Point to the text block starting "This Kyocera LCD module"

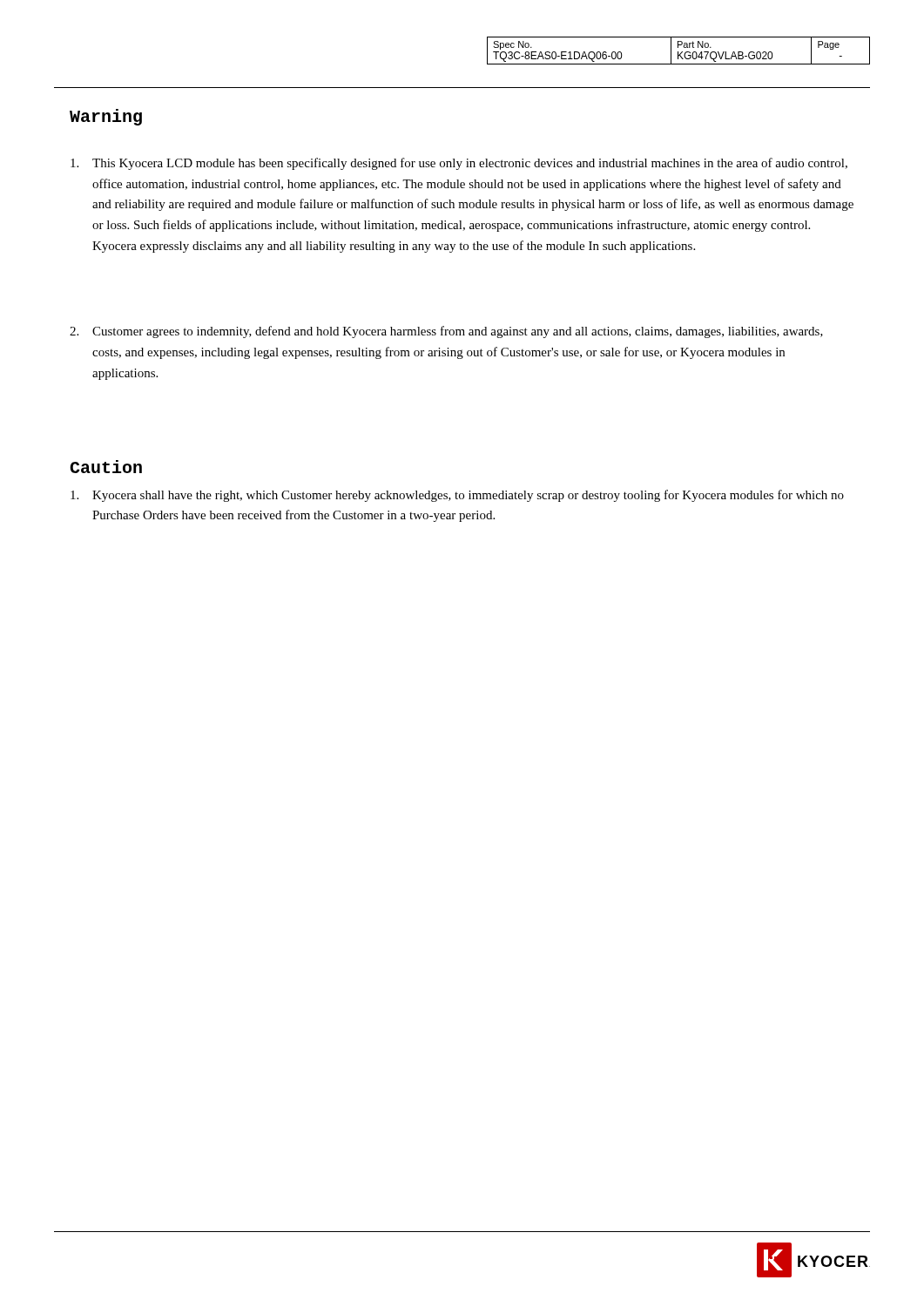pos(462,205)
